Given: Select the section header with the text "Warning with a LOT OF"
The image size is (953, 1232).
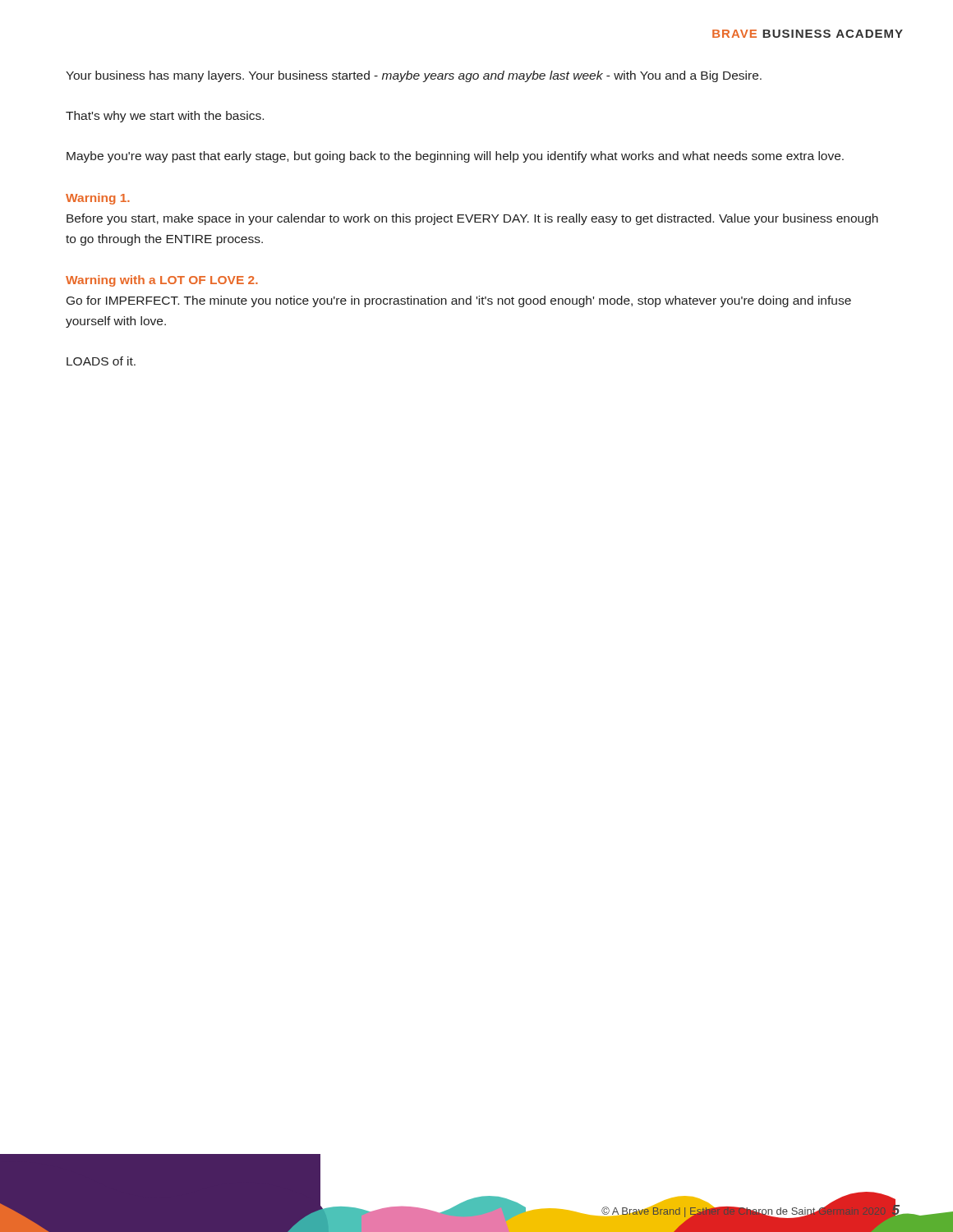Looking at the screenshot, I should coord(162,280).
